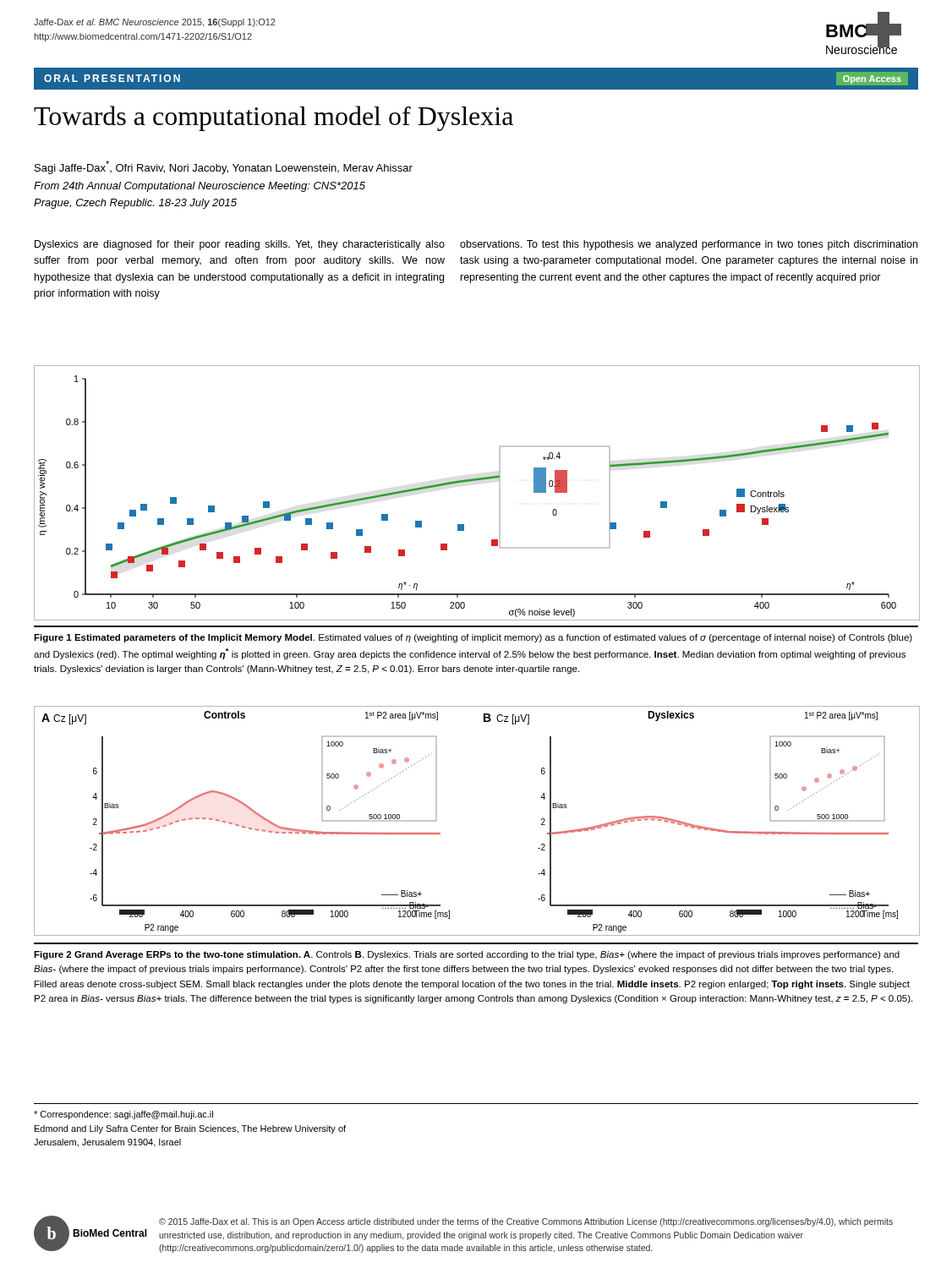952x1268 pixels.
Task: Select the text block that says "observations. To test this"
Action: [689, 261]
